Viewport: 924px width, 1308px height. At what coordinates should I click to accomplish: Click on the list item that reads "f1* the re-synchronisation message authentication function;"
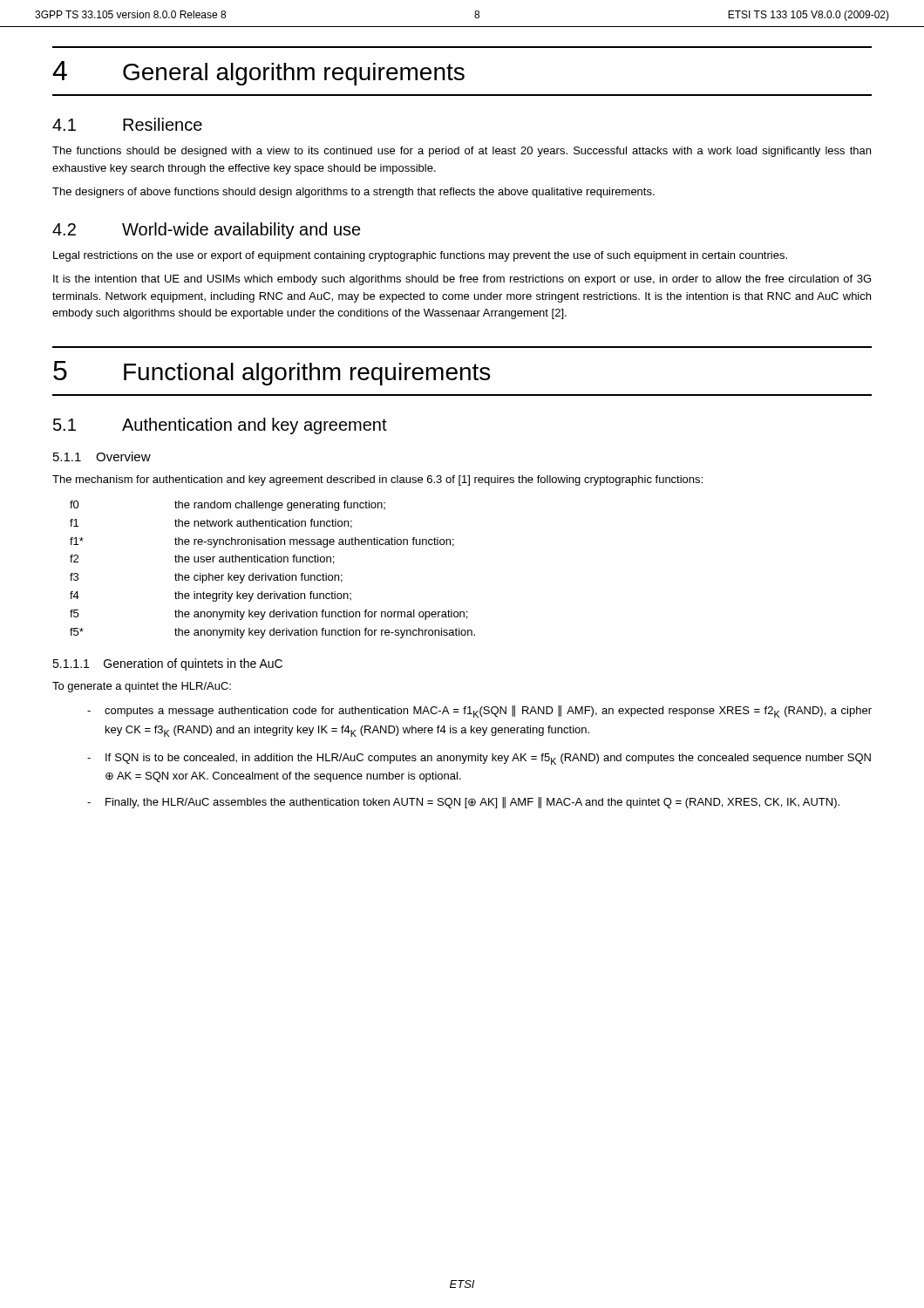point(462,542)
